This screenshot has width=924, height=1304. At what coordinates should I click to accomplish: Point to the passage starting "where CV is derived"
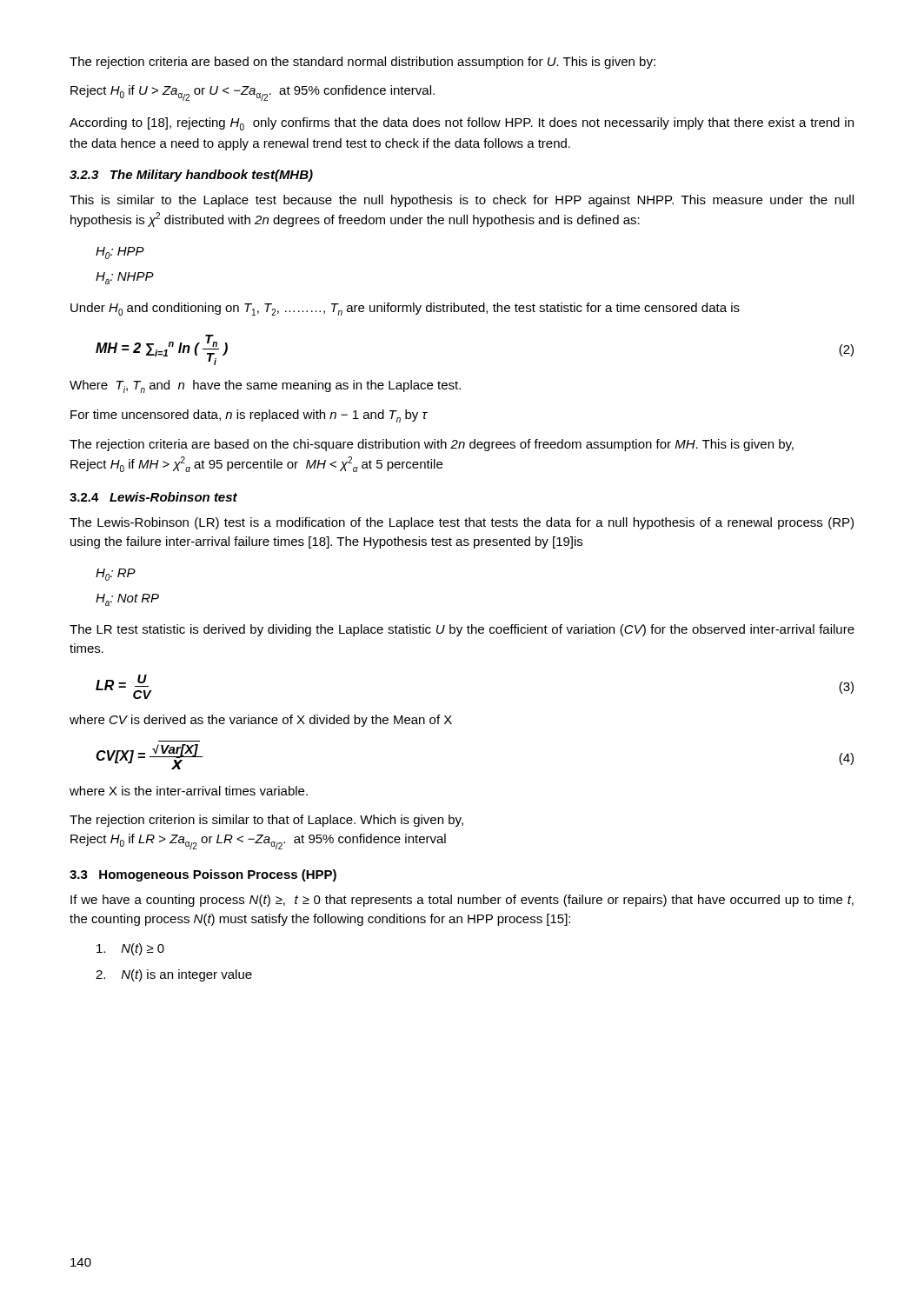462,720
